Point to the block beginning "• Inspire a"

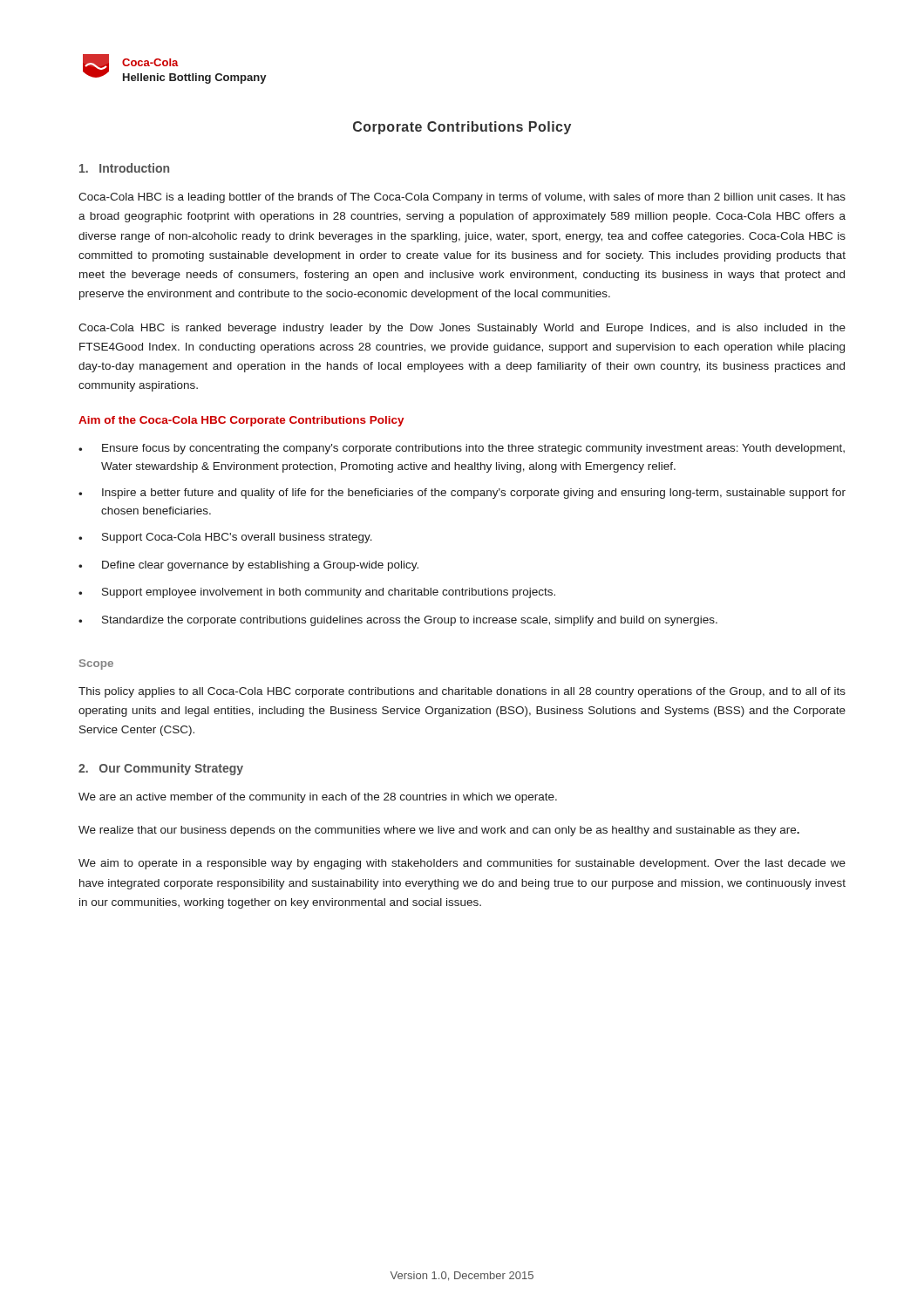click(462, 502)
